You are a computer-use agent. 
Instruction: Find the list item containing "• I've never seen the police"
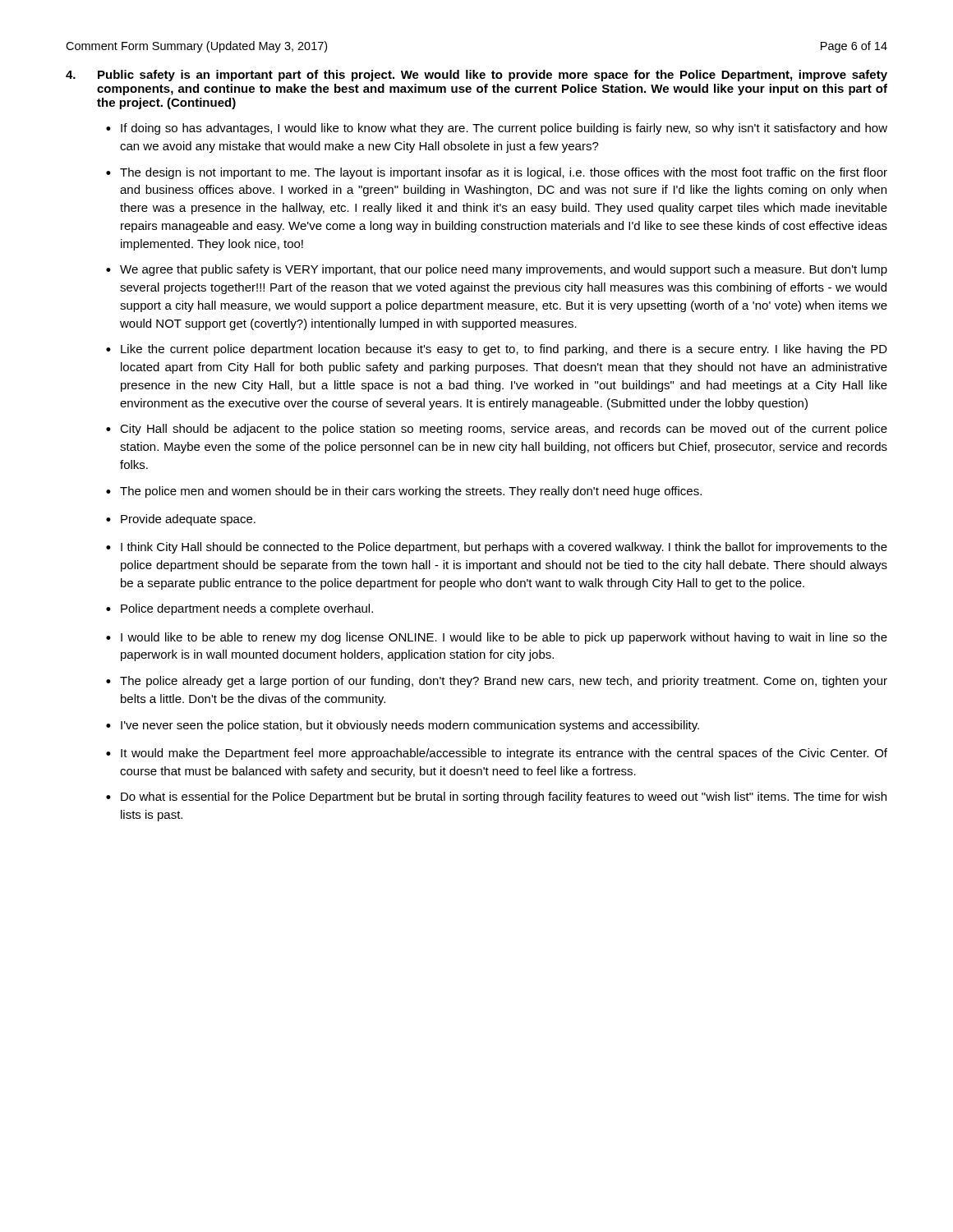click(x=492, y=726)
